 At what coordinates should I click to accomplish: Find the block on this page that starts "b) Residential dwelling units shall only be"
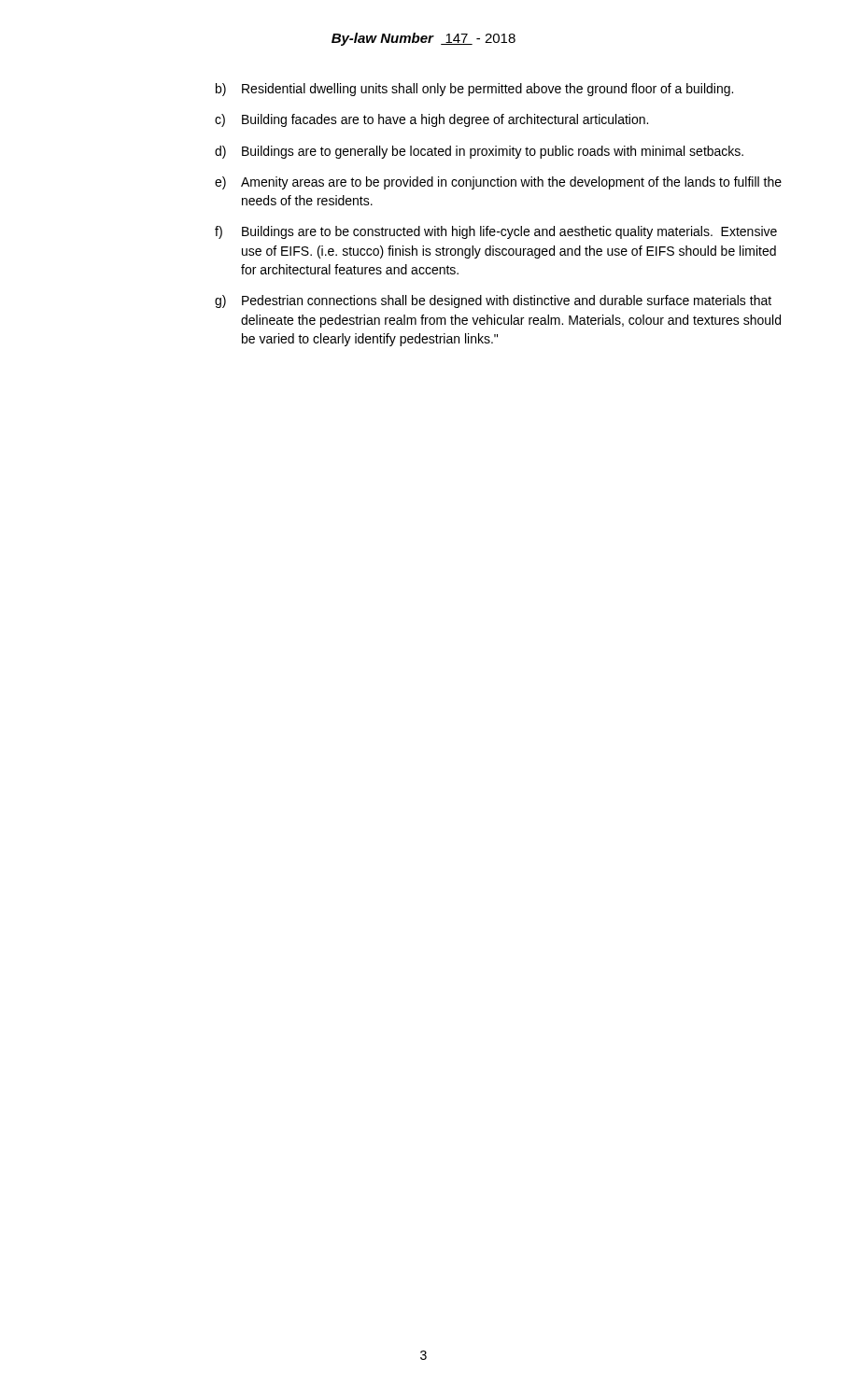475,89
